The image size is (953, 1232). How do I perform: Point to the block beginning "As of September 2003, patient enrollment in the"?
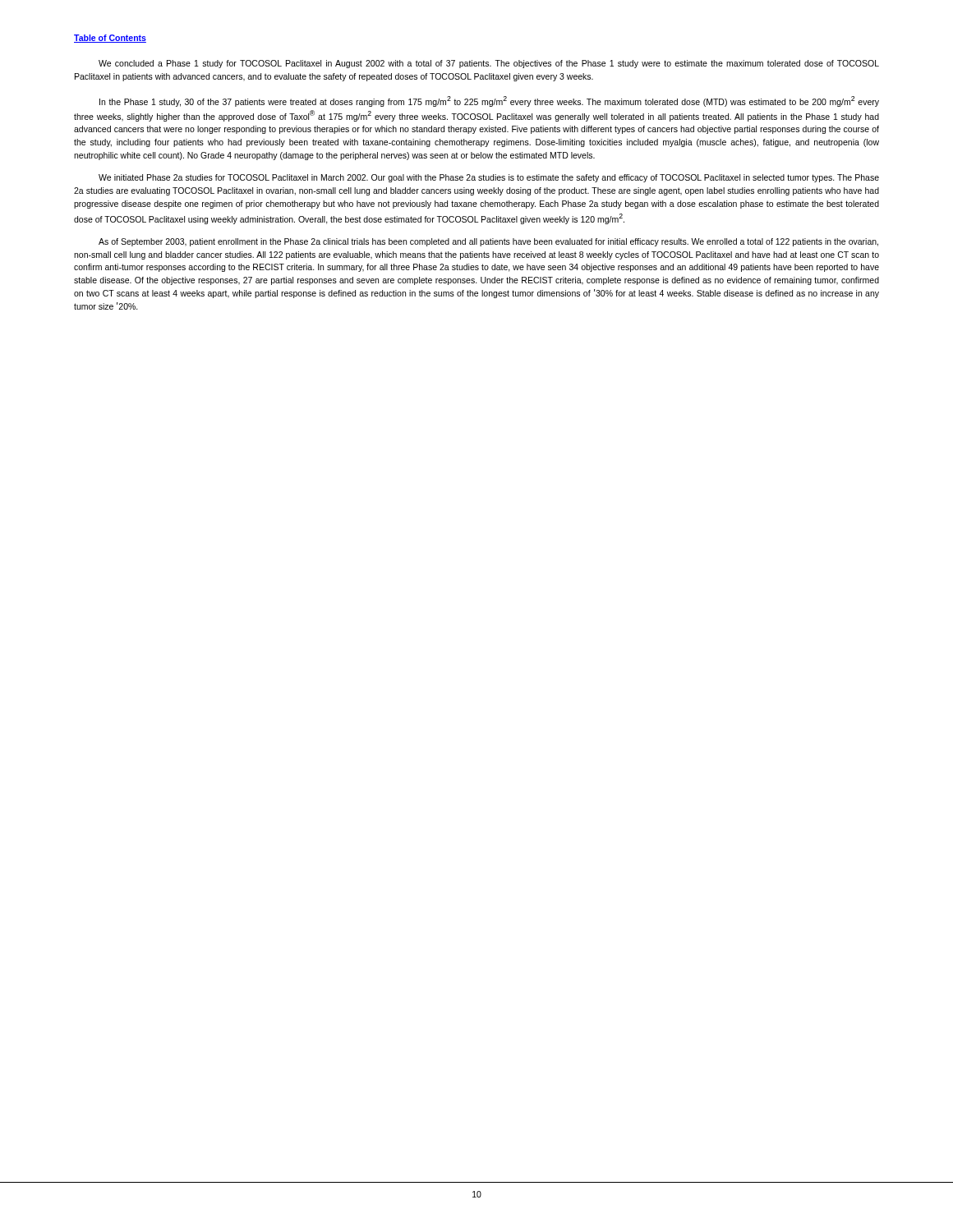(x=476, y=274)
